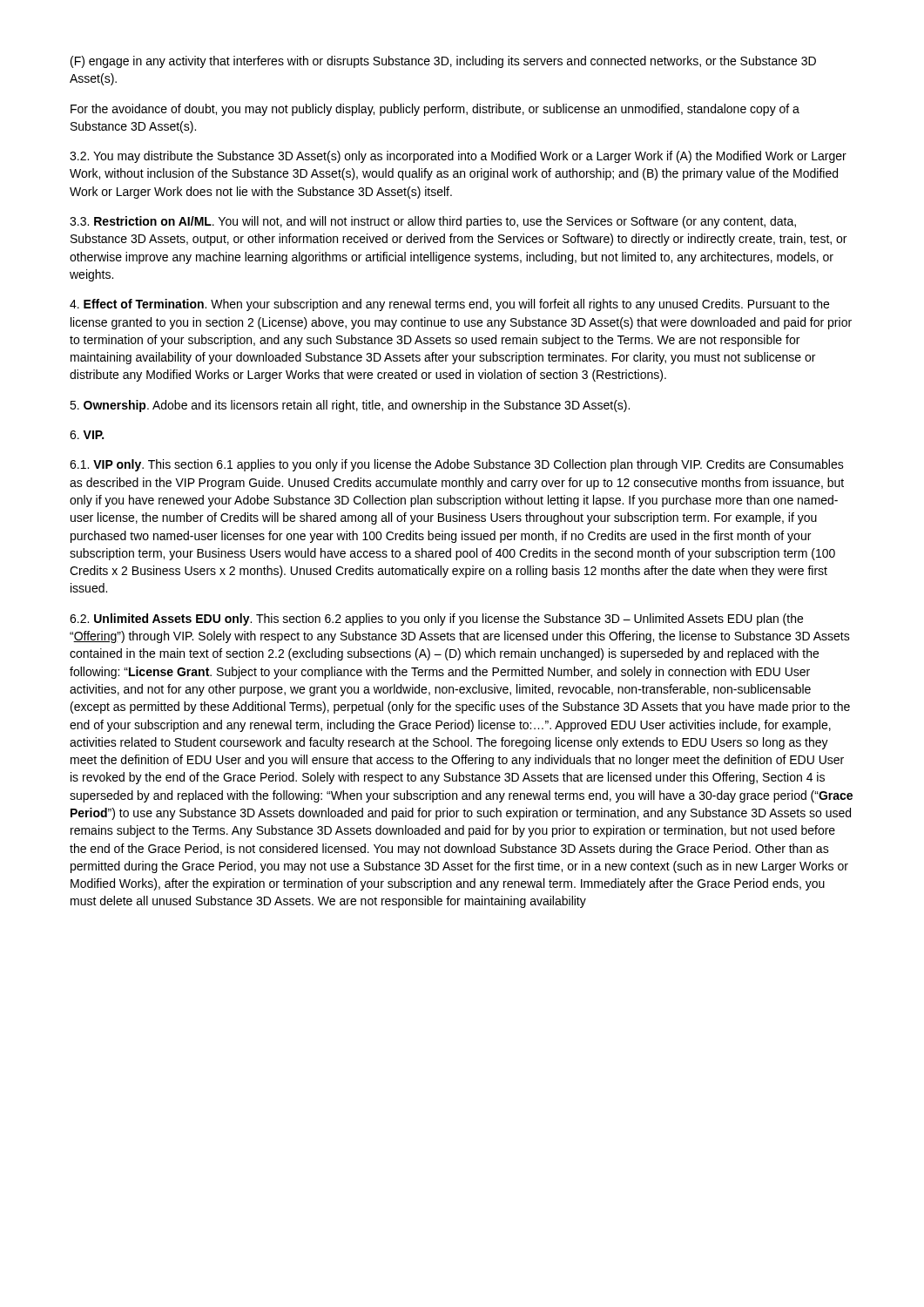Click on the text block that says "Effect of Termination. When your subscription and any"
Viewport: 924px width, 1307px height.
tap(462, 340)
